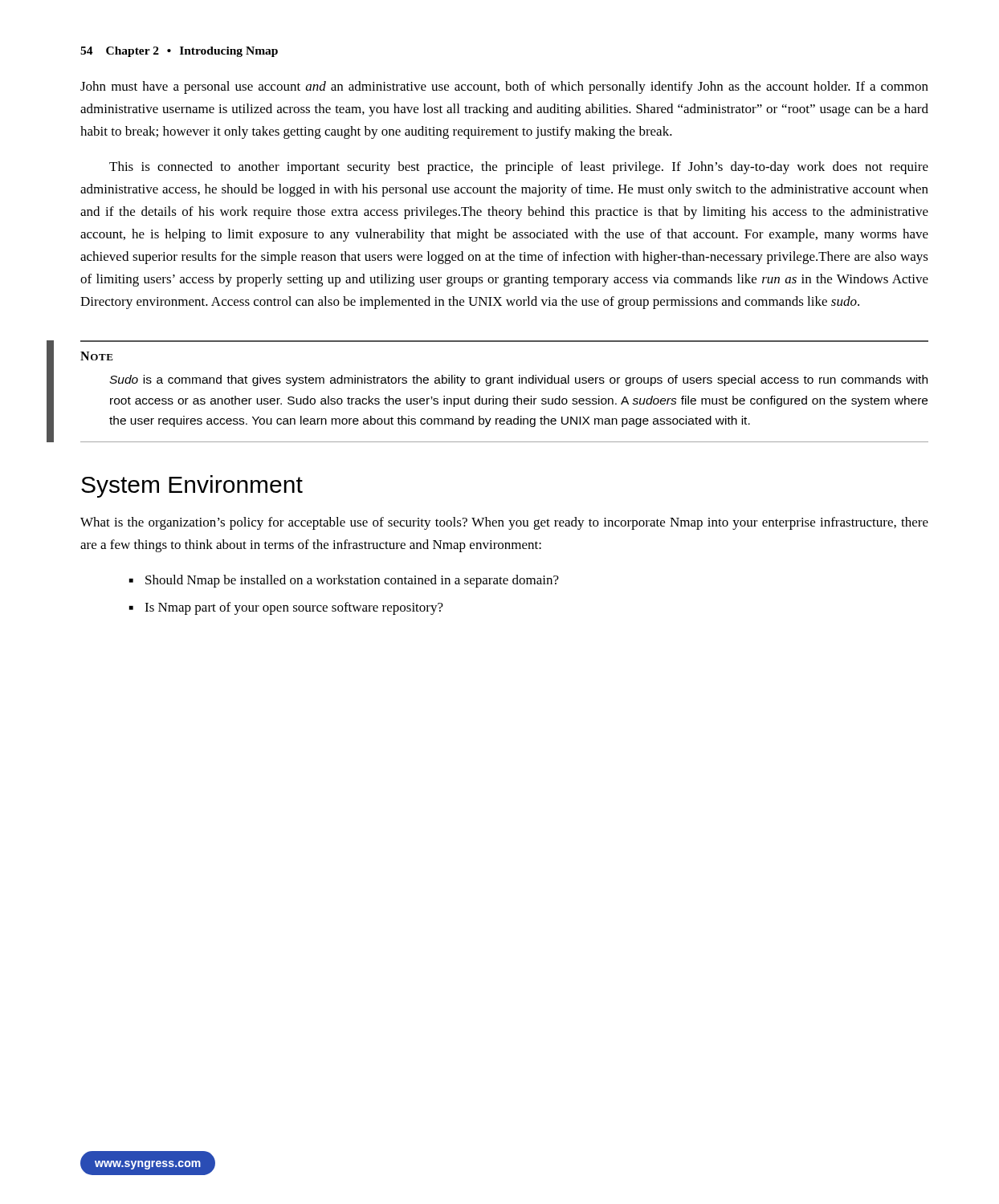This screenshot has height=1204, width=999.
Task: Find the block on this page that starts "What is the organization’s"
Action: (x=504, y=533)
